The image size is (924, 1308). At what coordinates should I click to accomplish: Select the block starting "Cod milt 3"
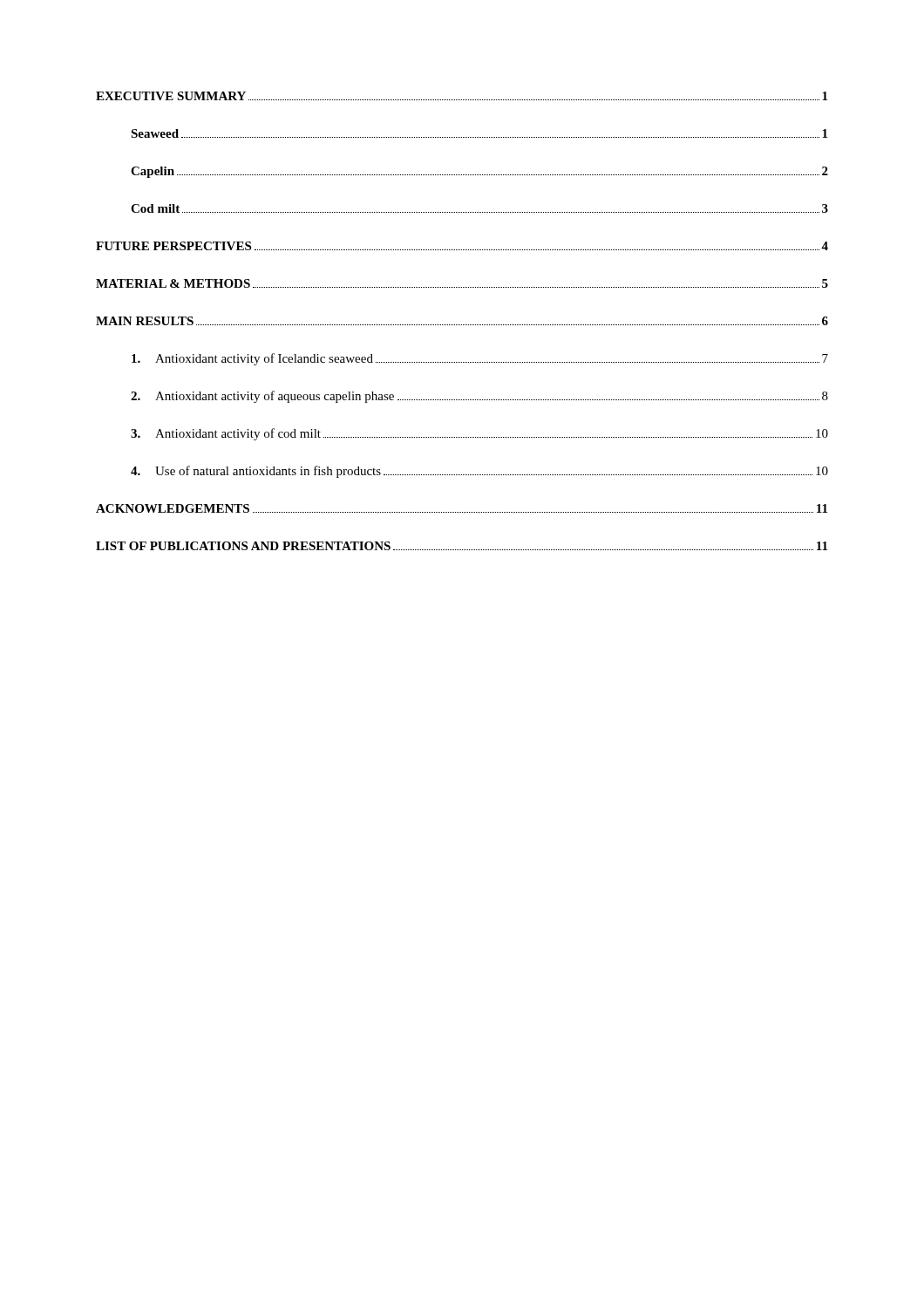pyautogui.click(x=479, y=209)
